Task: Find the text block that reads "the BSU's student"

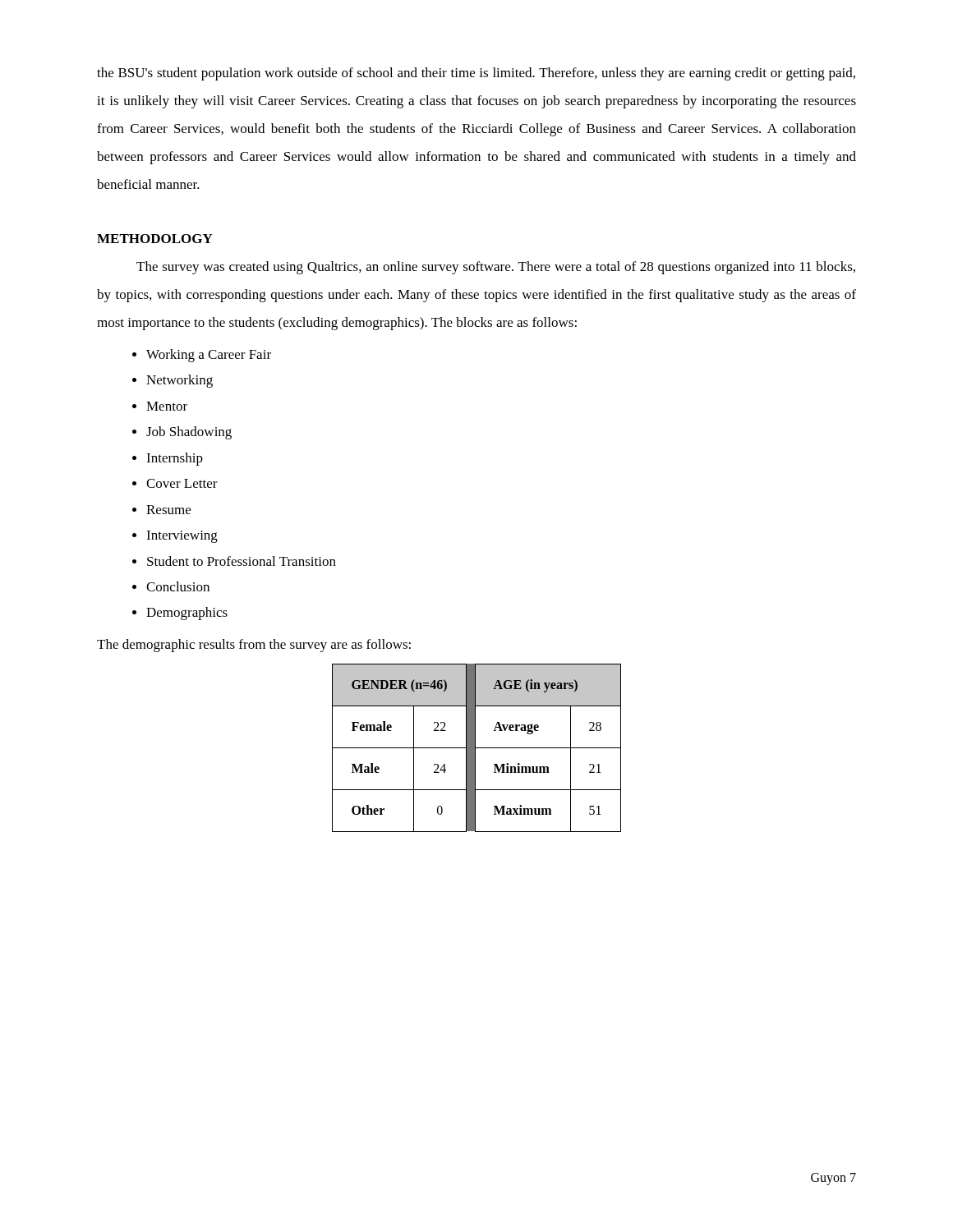Action: [x=476, y=129]
